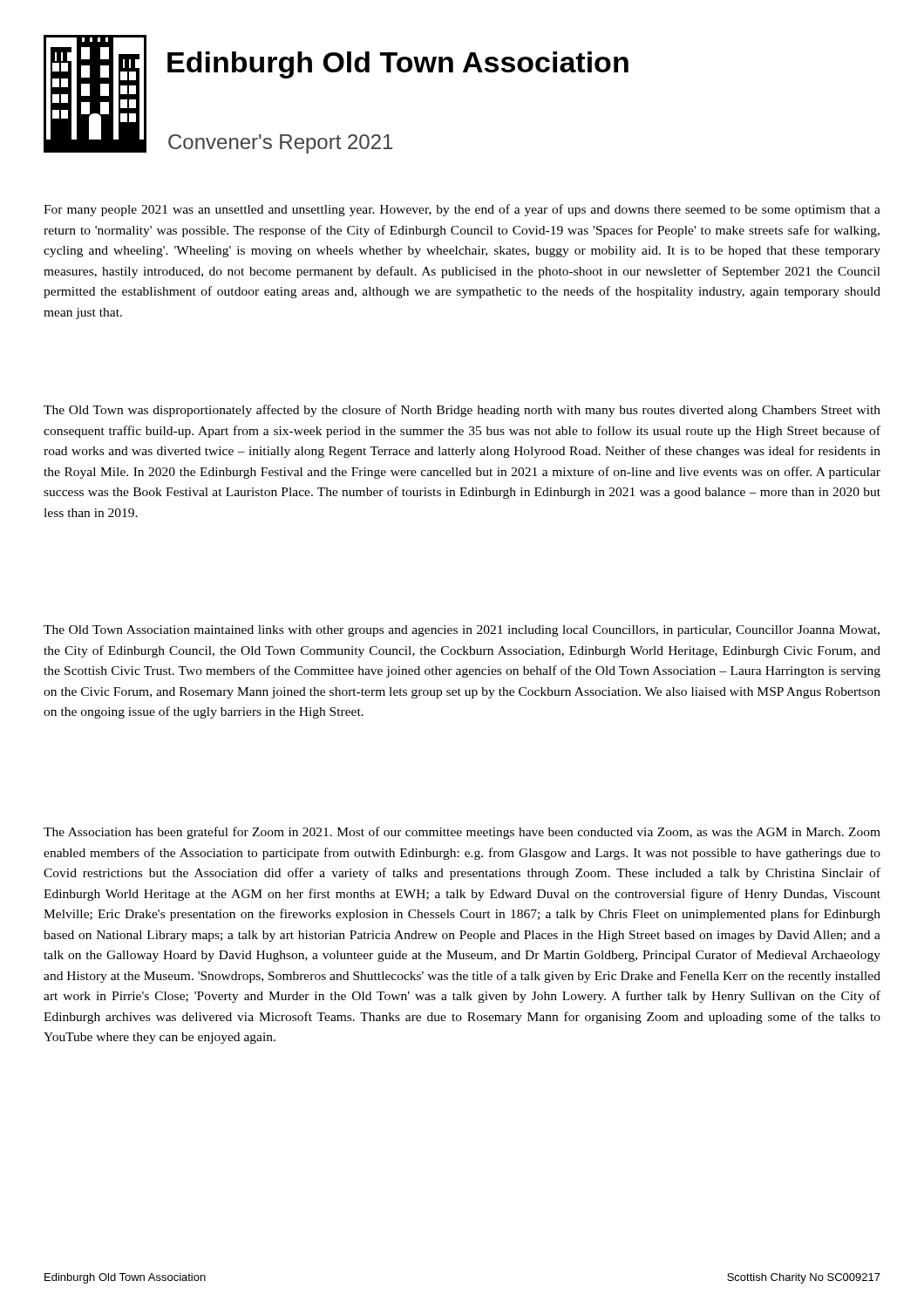
Task: Select the passage starting "For many people"
Action: [462, 260]
